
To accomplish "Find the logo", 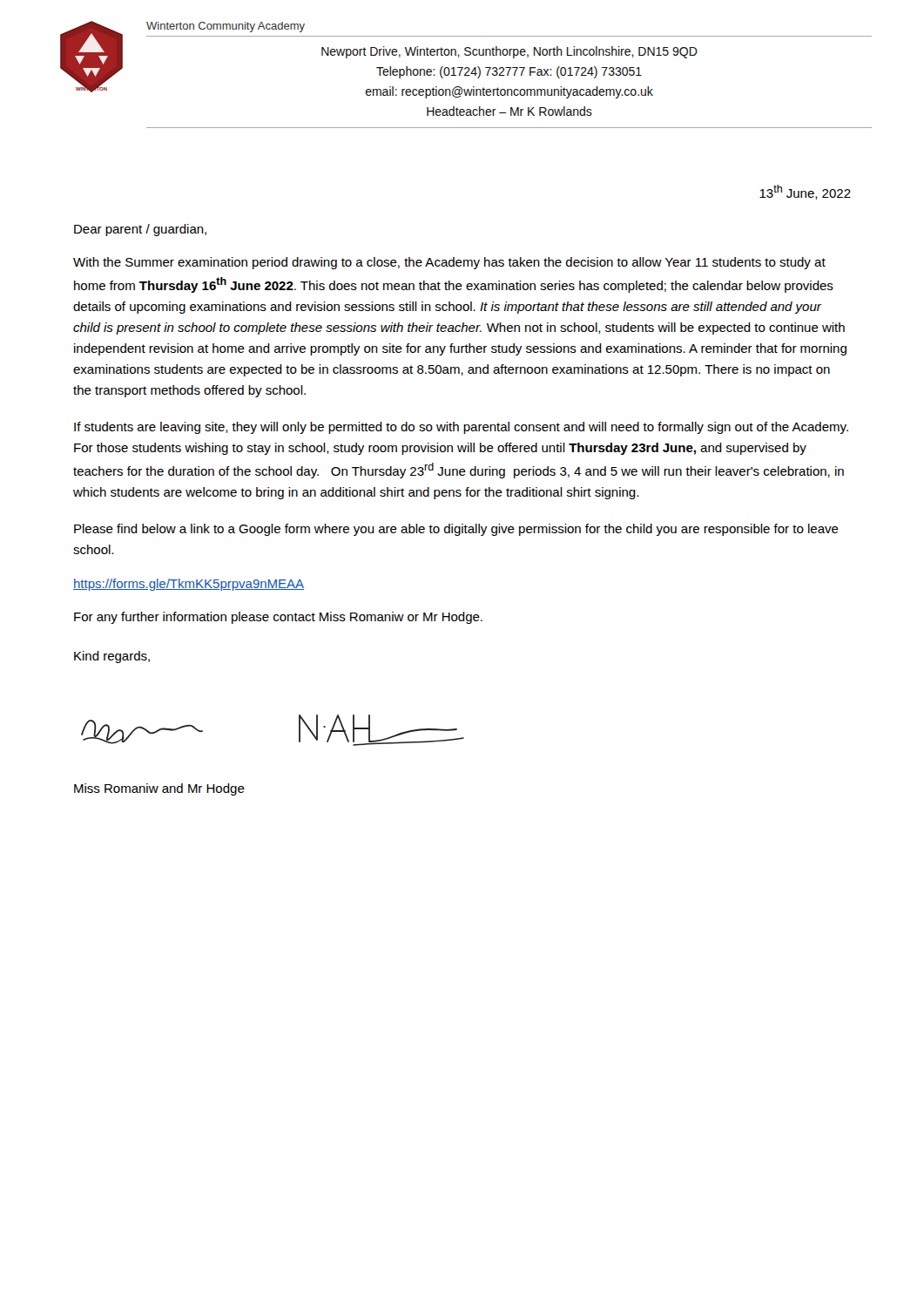I will 91,57.
